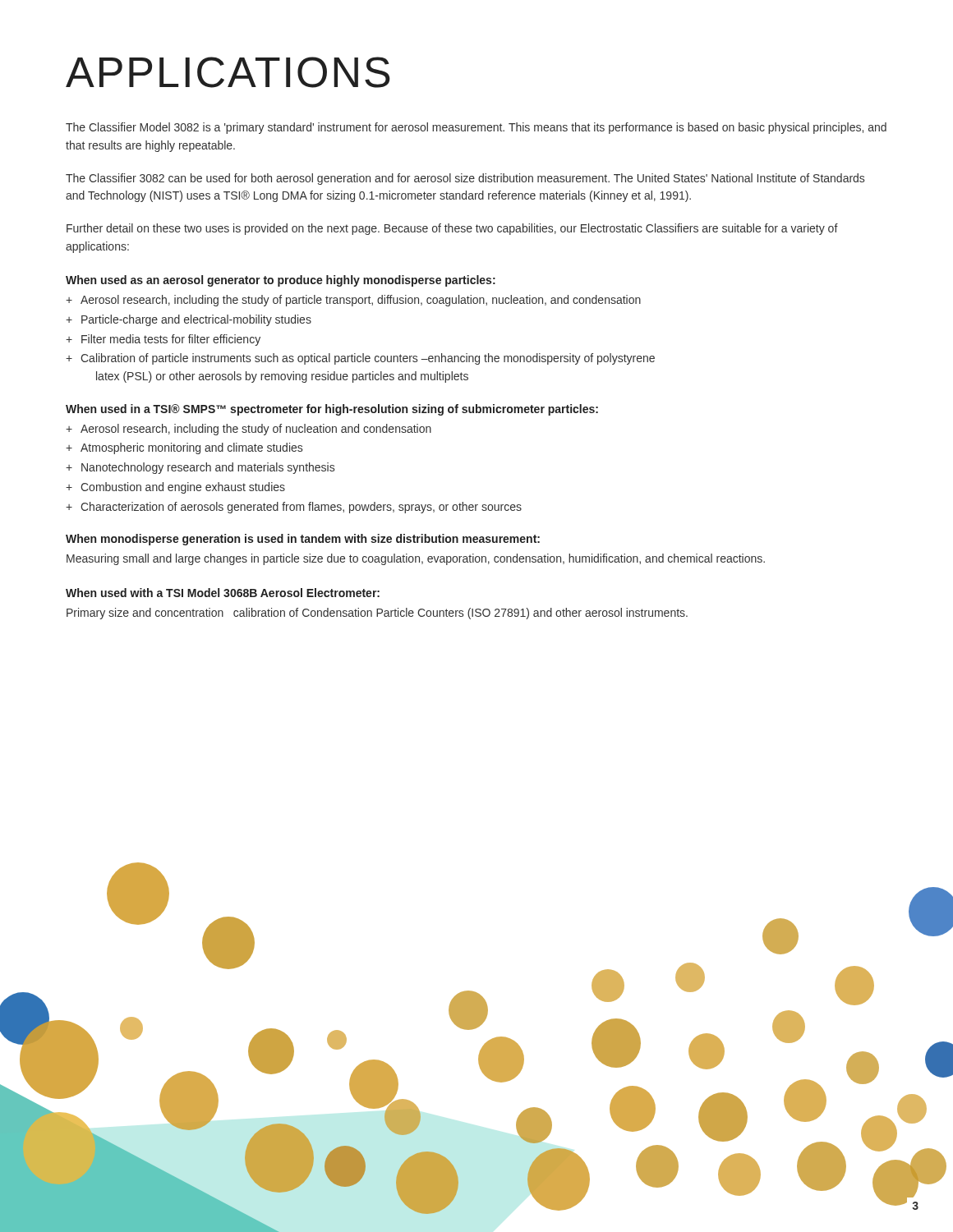The width and height of the screenshot is (953, 1232).
Task: Find the list item with the text "Characterization of aerosols"
Action: point(301,506)
